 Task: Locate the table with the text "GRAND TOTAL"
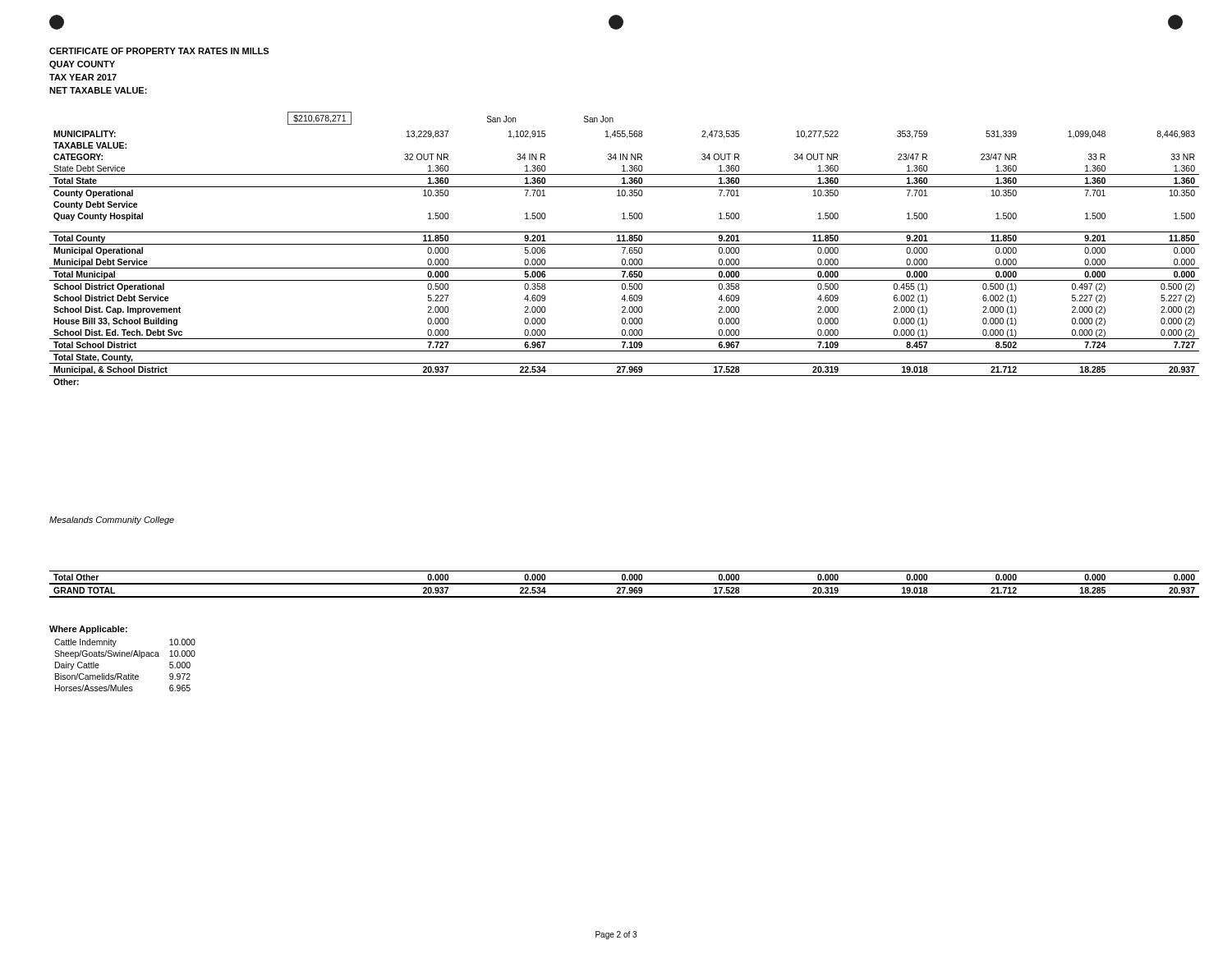(624, 584)
